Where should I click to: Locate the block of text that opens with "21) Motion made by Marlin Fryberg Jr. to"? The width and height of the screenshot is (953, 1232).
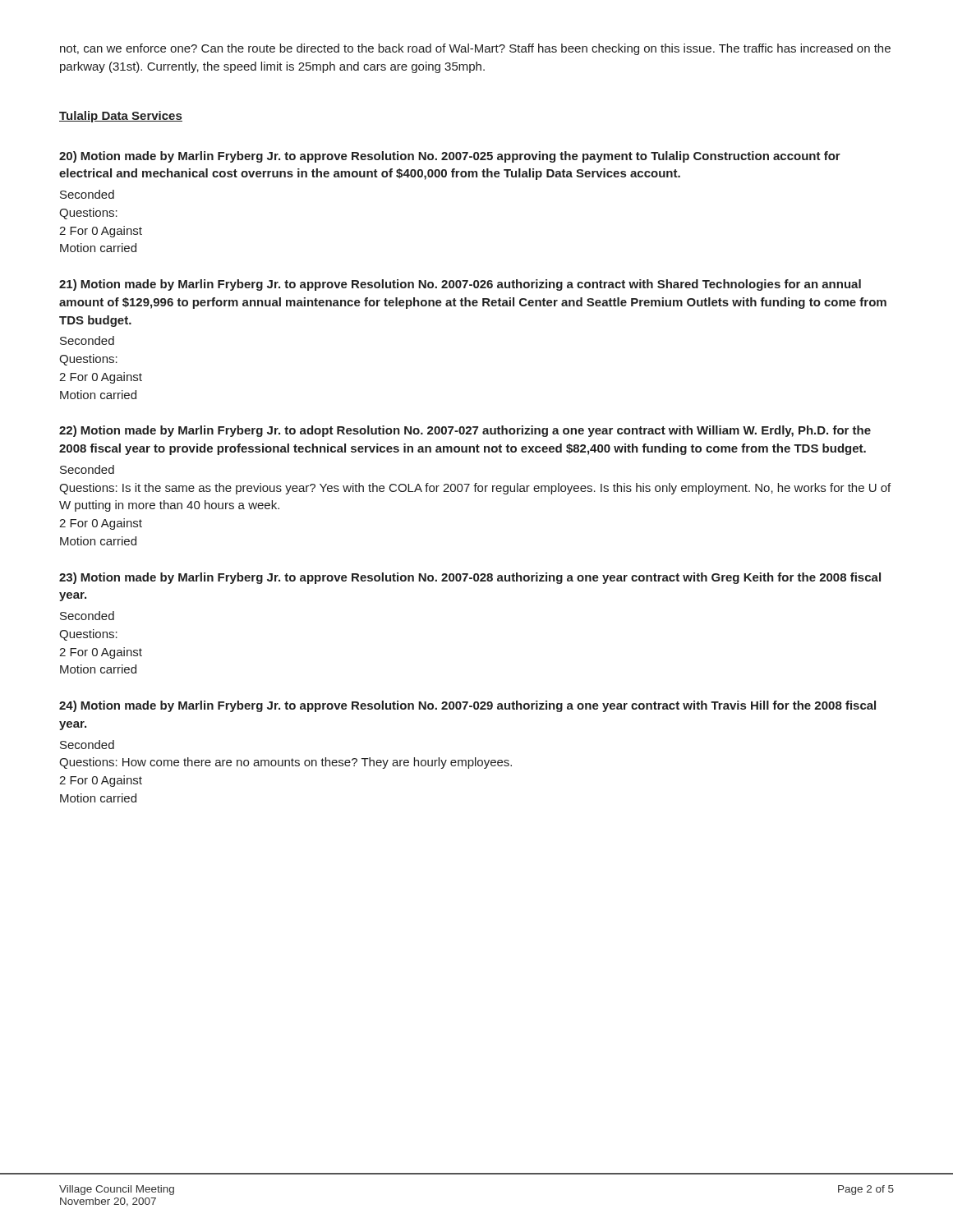(460, 285)
